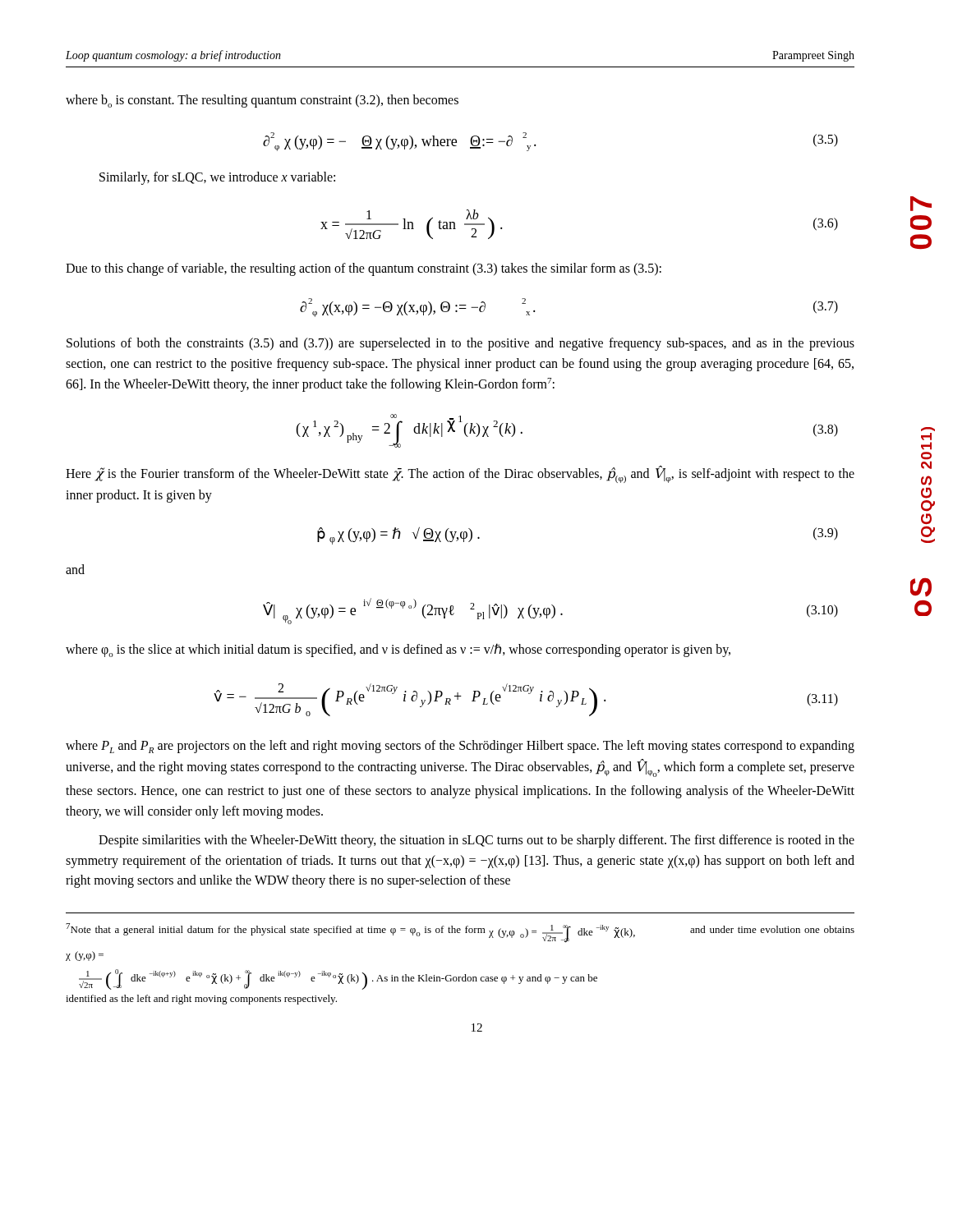Locate the formula with the text "∂ 2 φ χ(x,φ) = −Θ χ(x,φ), Θ"
The height and width of the screenshot is (1232, 953).
click(x=387, y=308)
